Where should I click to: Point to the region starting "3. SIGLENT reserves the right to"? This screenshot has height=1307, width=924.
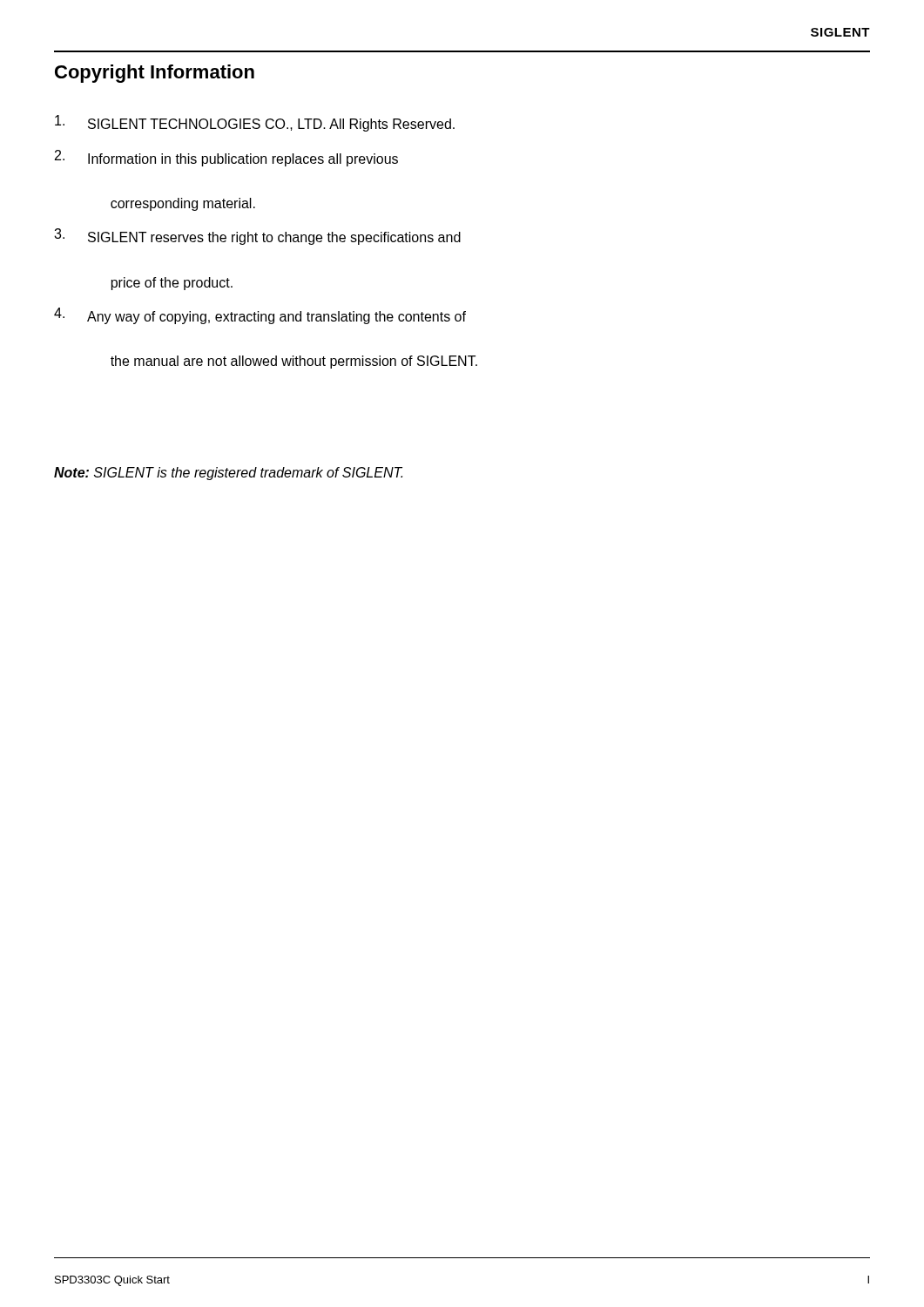pyautogui.click(x=257, y=237)
